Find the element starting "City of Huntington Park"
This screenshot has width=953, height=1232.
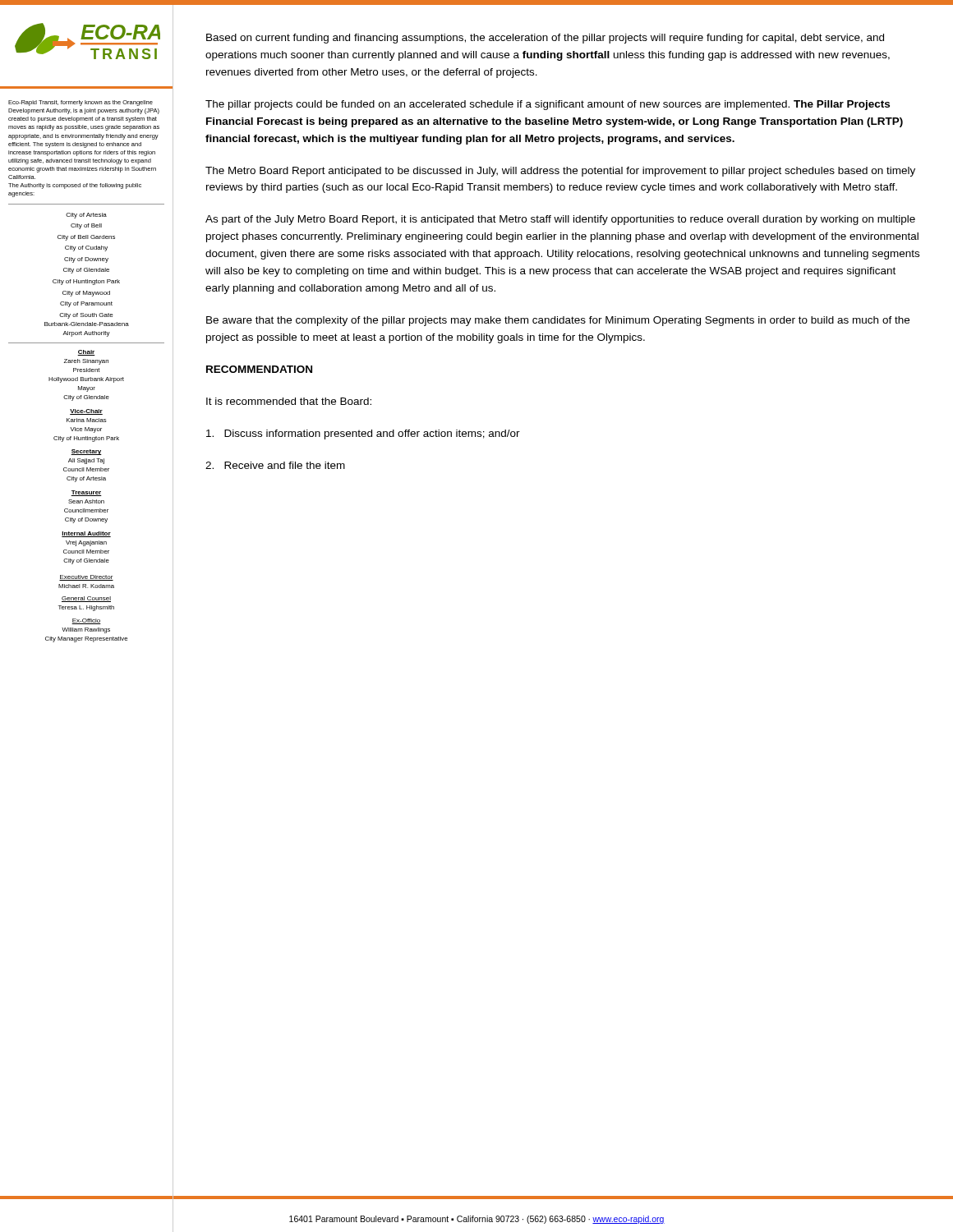click(86, 281)
